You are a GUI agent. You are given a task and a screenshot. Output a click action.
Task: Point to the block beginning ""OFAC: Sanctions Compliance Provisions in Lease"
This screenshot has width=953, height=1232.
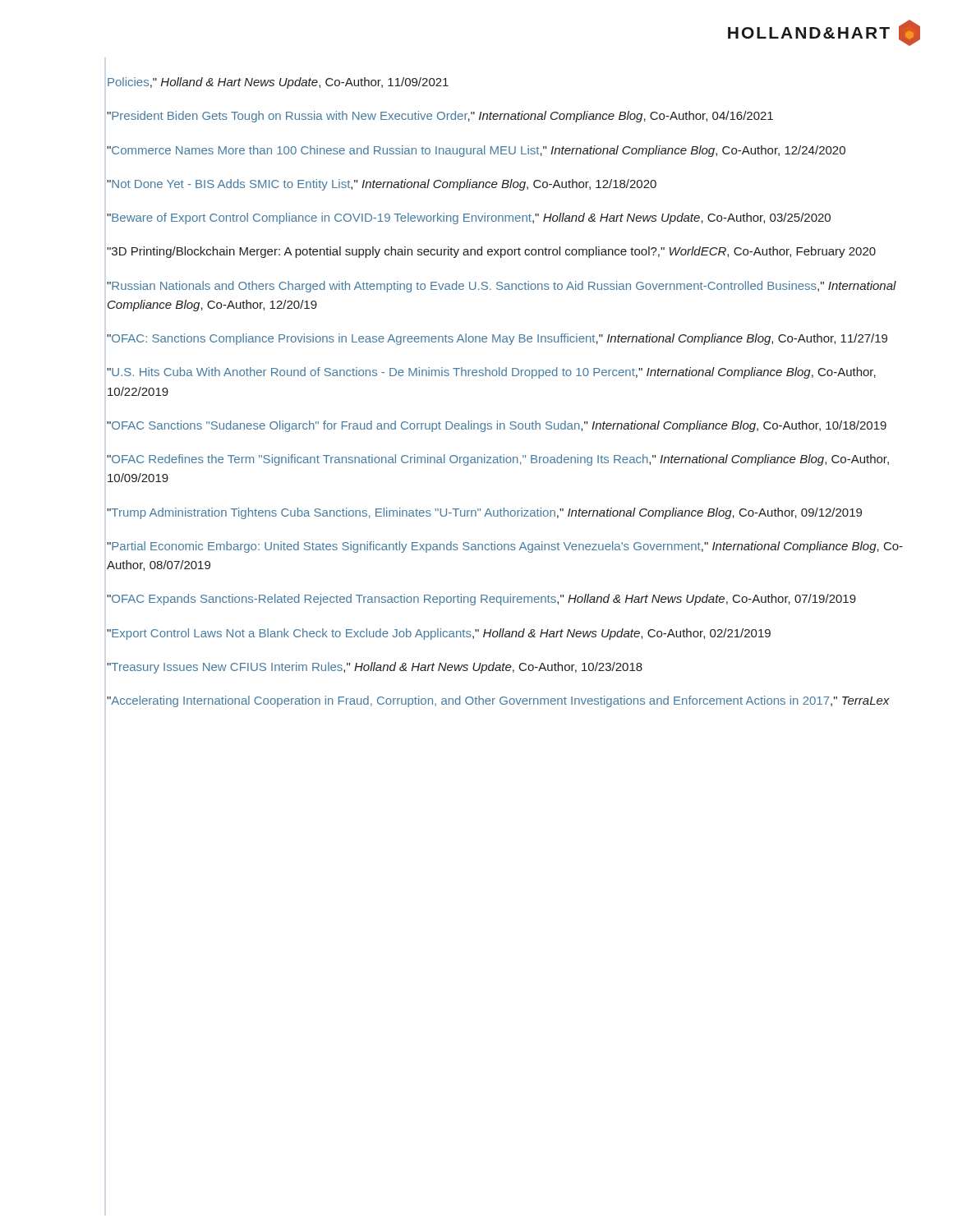pyautogui.click(x=497, y=338)
